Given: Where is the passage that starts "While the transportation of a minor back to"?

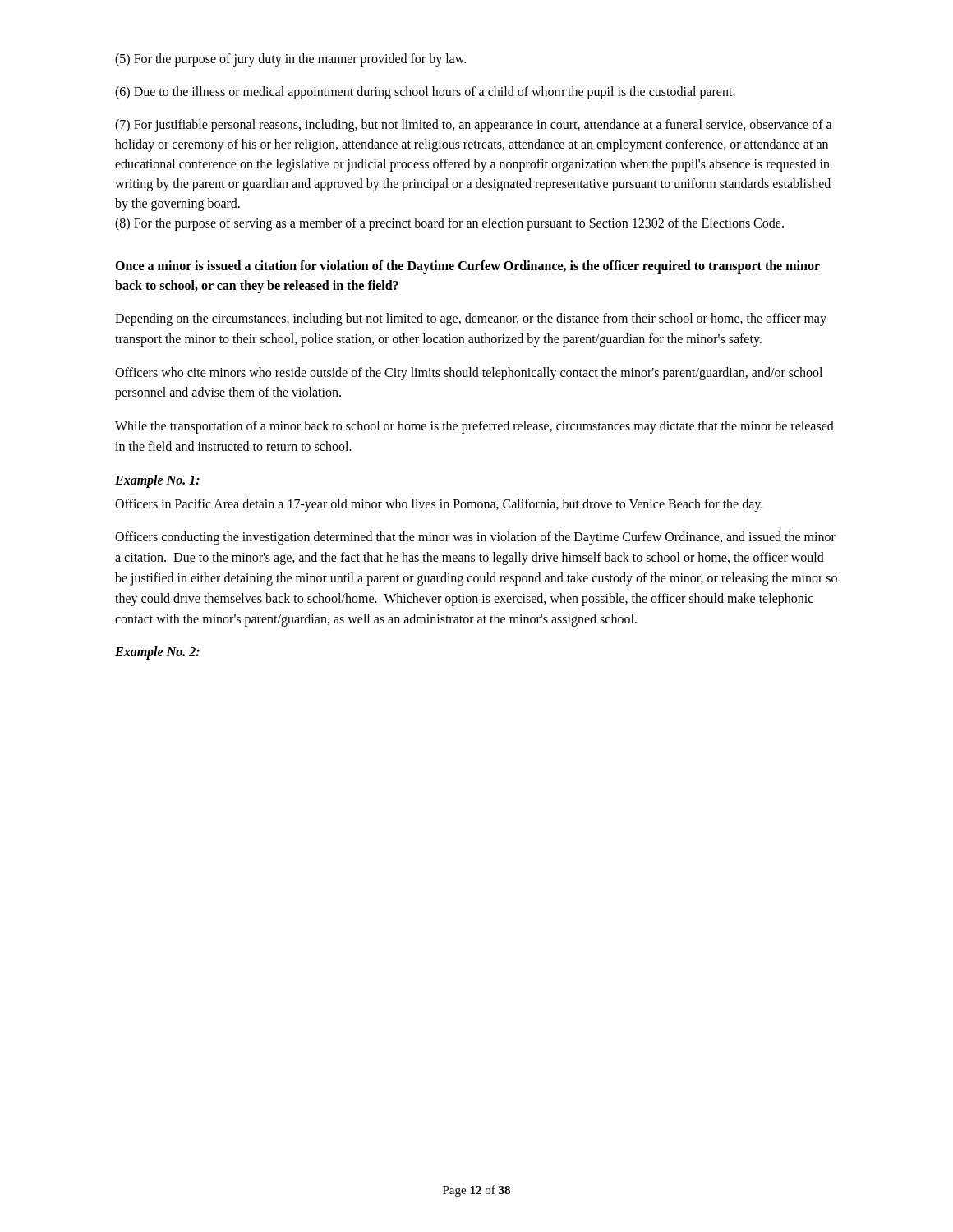Looking at the screenshot, I should click(x=474, y=436).
